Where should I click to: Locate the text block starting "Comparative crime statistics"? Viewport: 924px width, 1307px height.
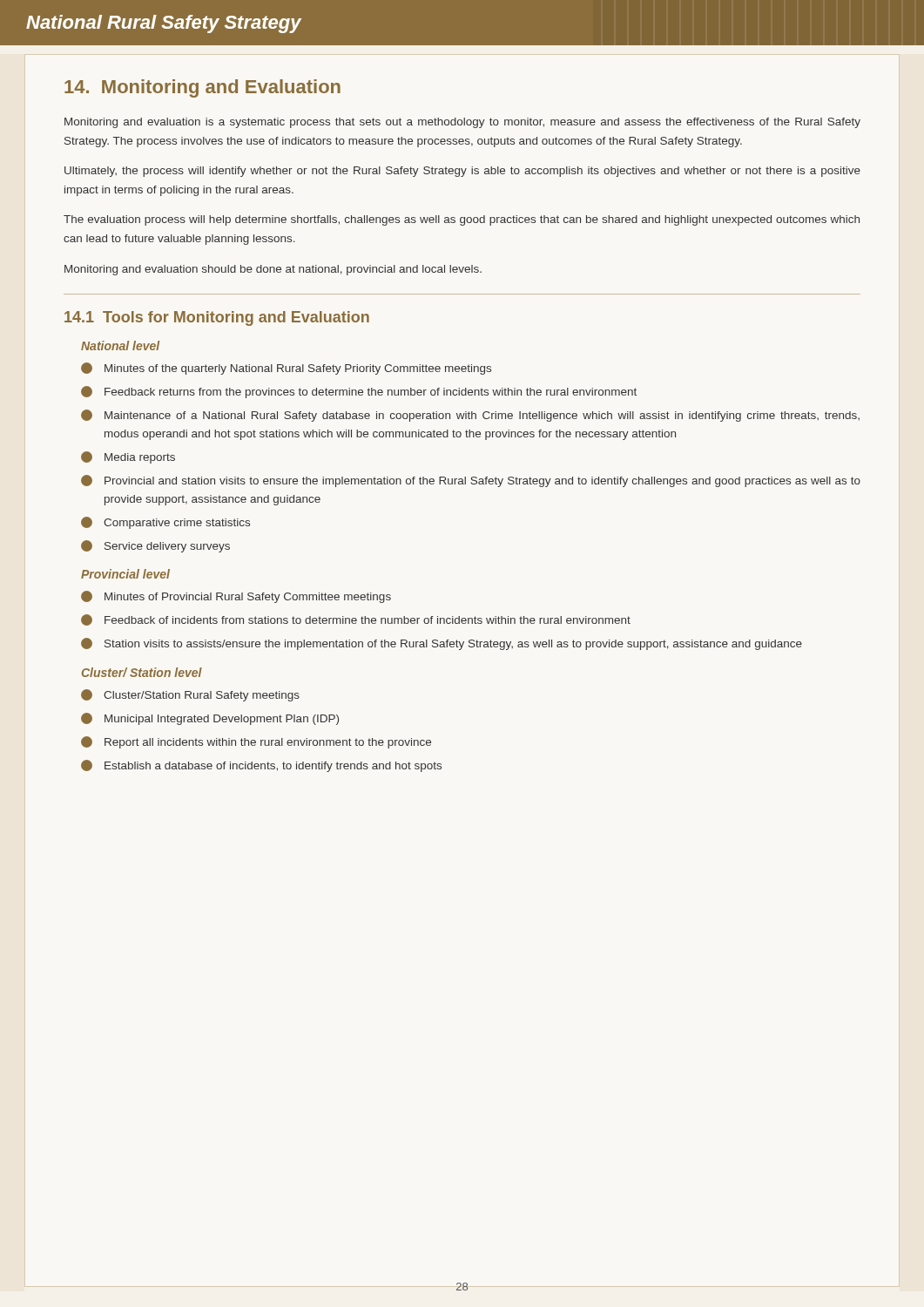coord(166,523)
